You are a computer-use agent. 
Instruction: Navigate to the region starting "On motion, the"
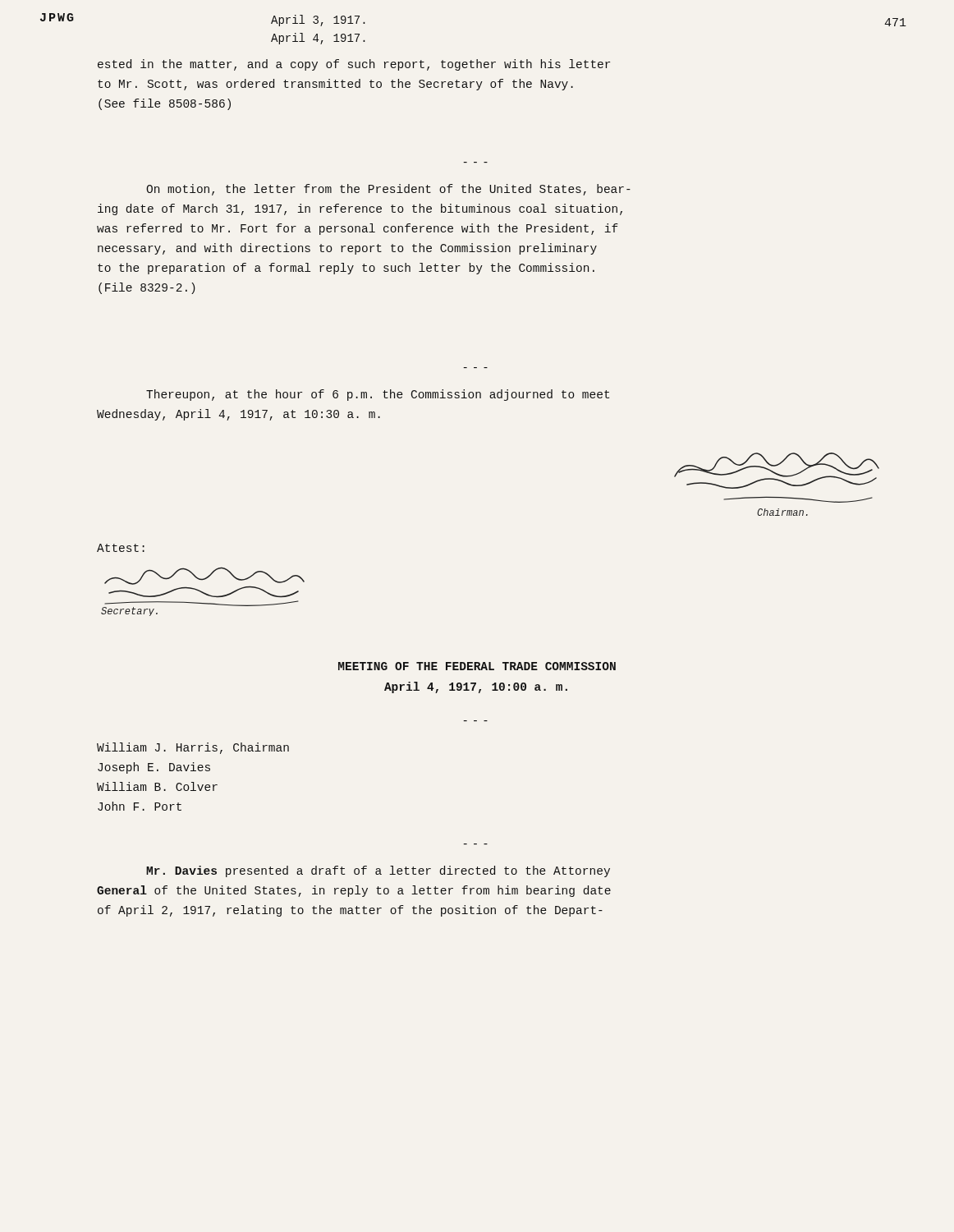[x=494, y=238]
